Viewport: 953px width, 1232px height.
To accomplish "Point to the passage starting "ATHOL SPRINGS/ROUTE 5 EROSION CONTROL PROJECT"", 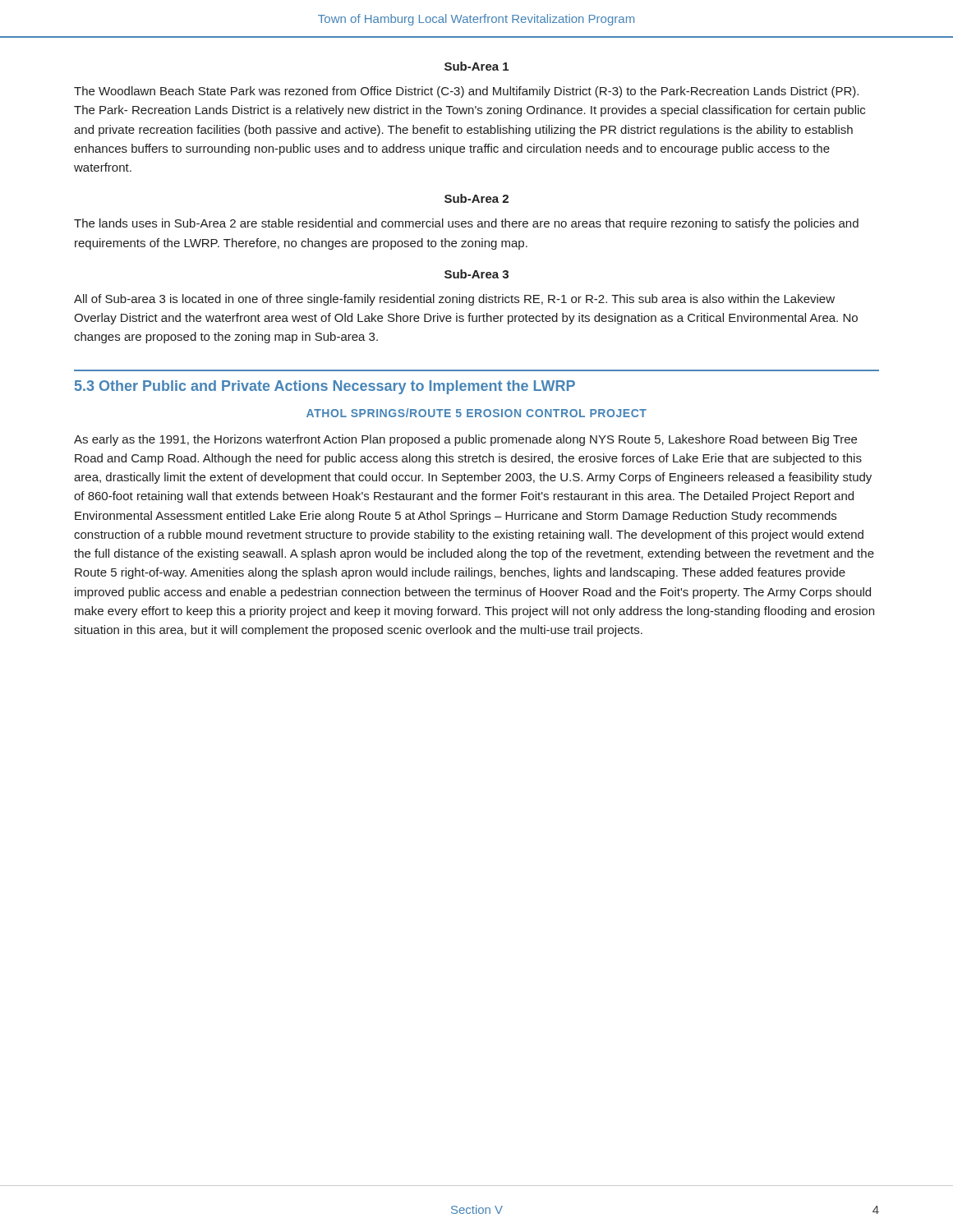I will pyautogui.click(x=476, y=413).
